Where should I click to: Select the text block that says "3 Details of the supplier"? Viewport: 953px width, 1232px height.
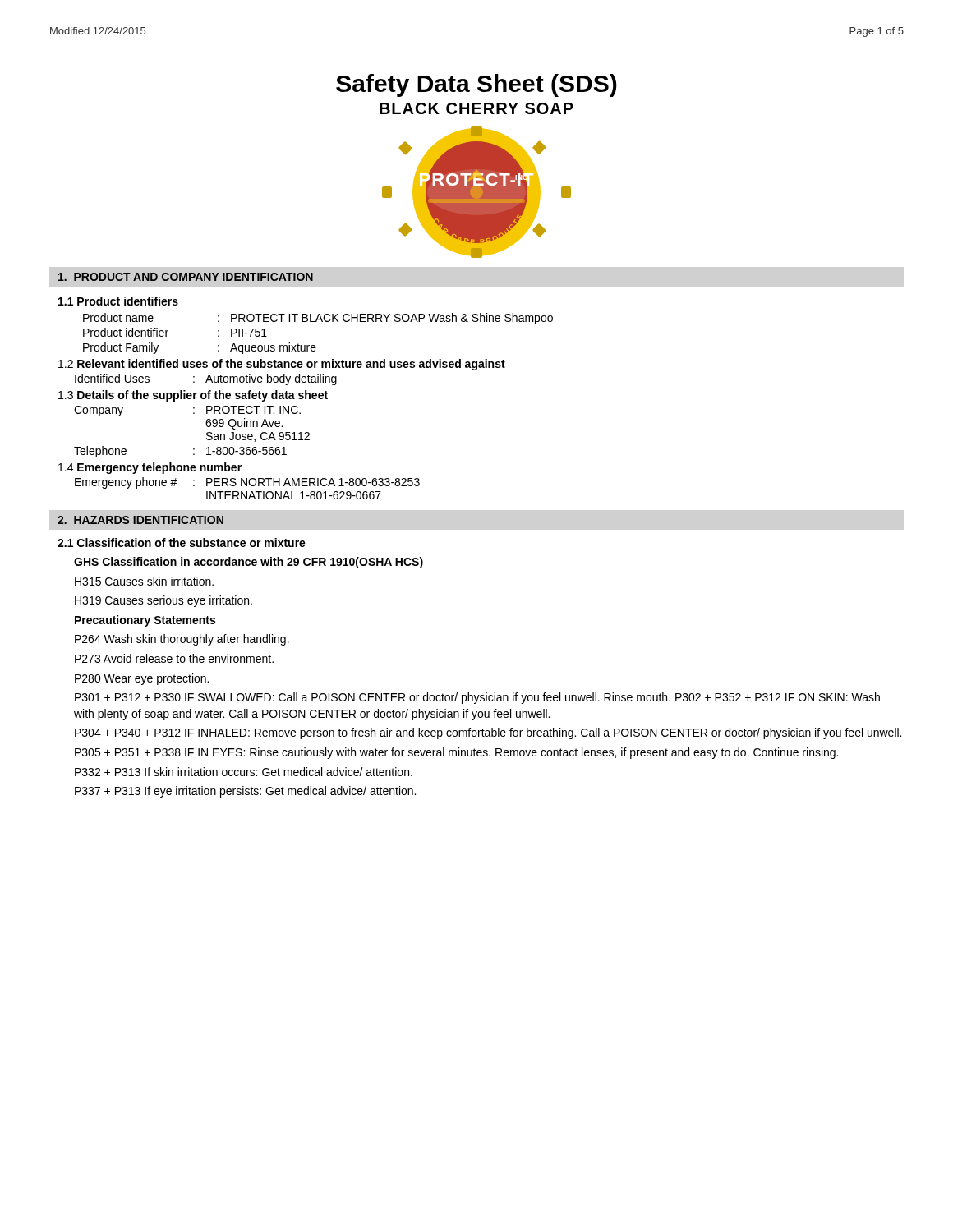coord(193,396)
